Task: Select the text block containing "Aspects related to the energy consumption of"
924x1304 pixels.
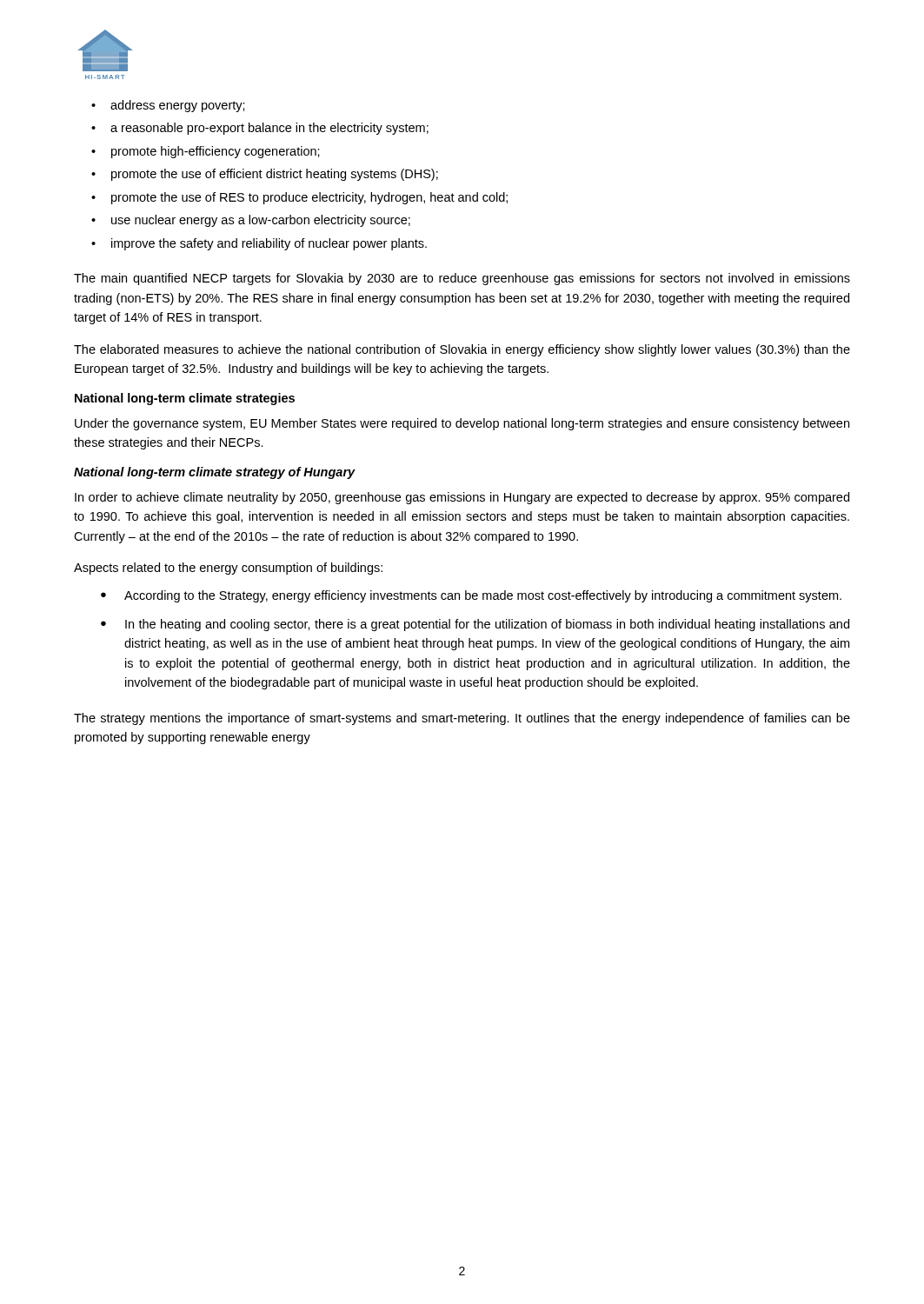Action: pos(229,568)
